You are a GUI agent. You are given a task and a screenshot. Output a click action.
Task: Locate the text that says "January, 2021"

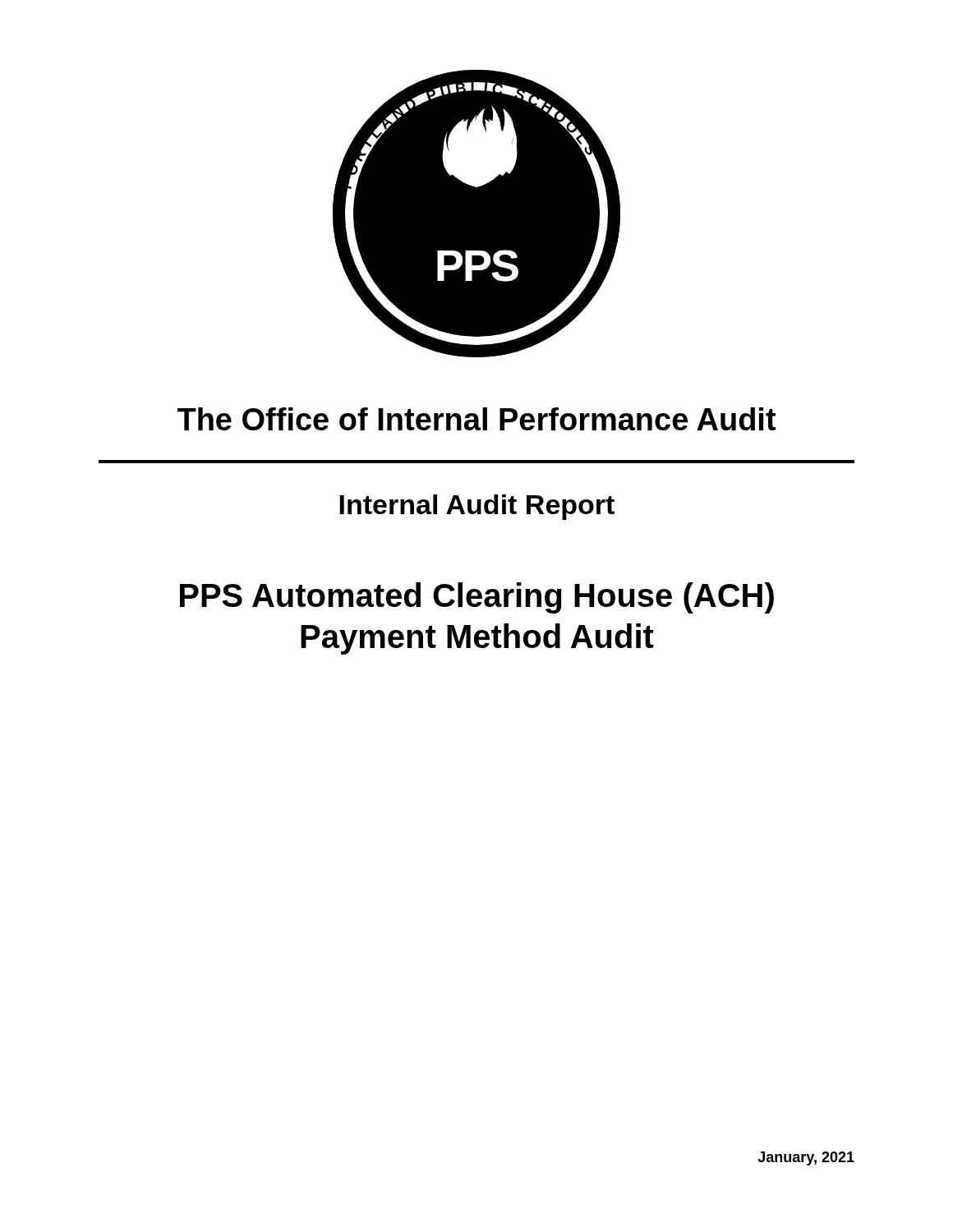click(x=806, y=1158)
